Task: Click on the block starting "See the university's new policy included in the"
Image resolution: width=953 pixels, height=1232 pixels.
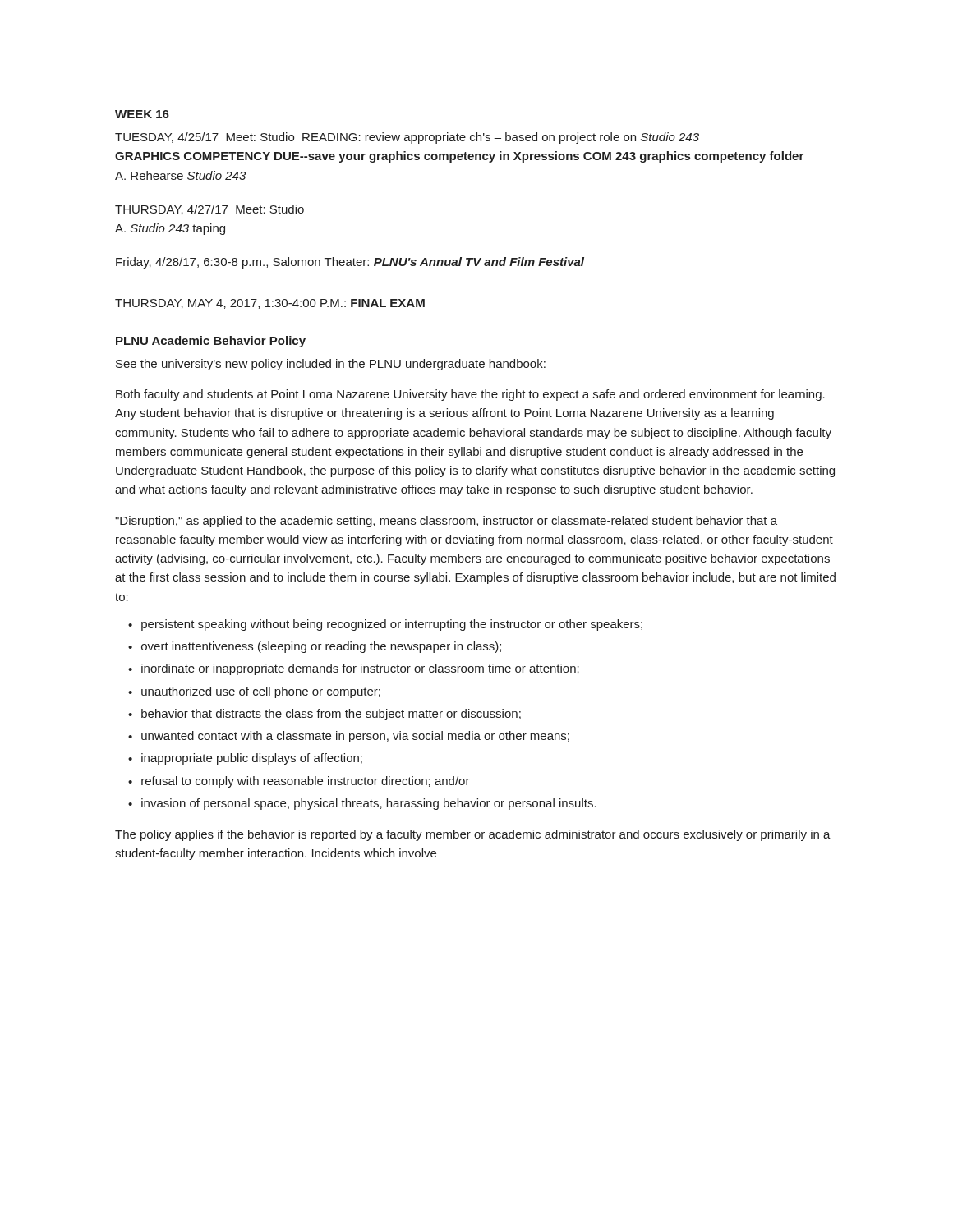Action: (x=331, y=363)
